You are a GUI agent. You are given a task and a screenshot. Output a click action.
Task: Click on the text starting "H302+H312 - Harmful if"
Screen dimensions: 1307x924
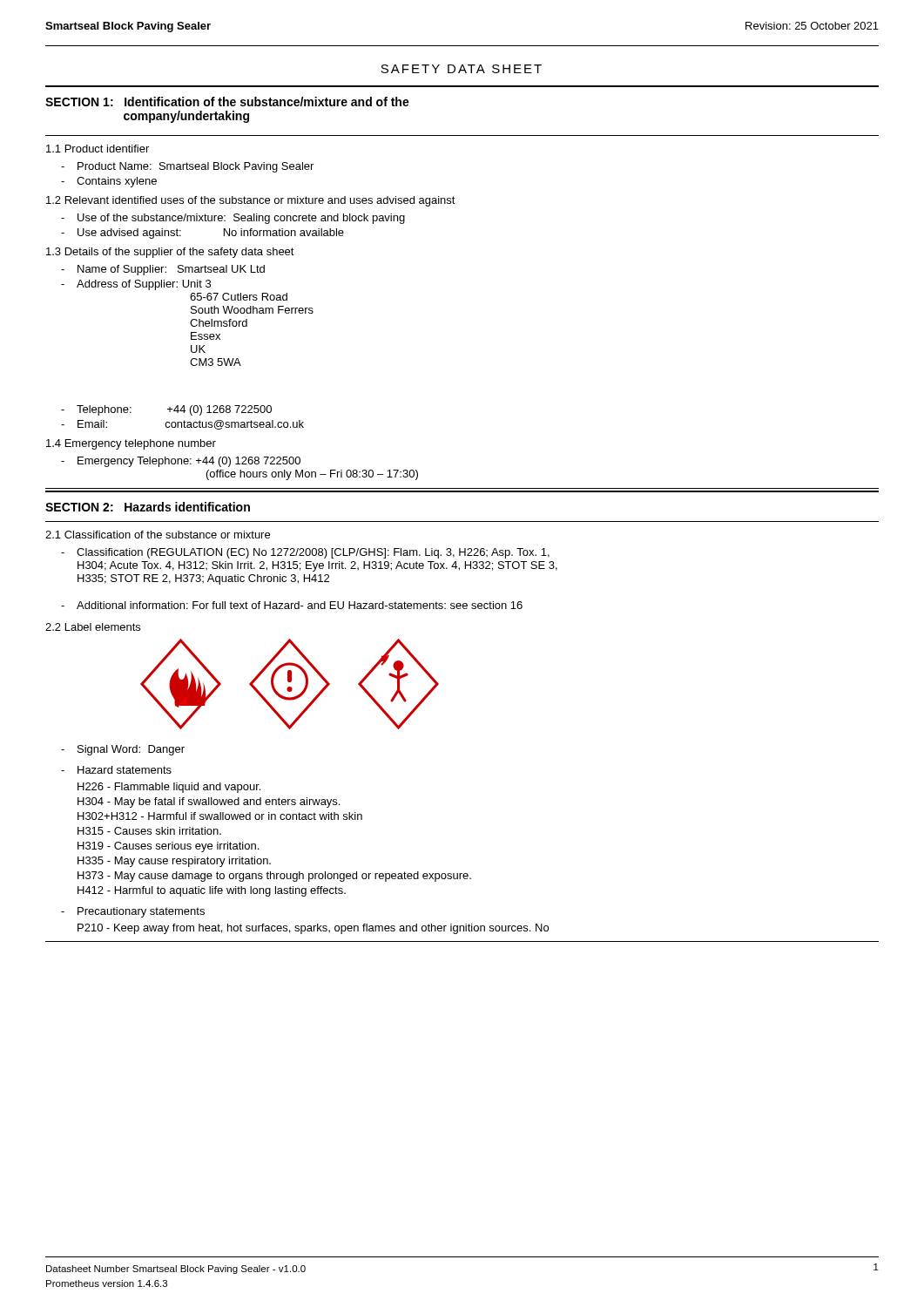(220, 816)
